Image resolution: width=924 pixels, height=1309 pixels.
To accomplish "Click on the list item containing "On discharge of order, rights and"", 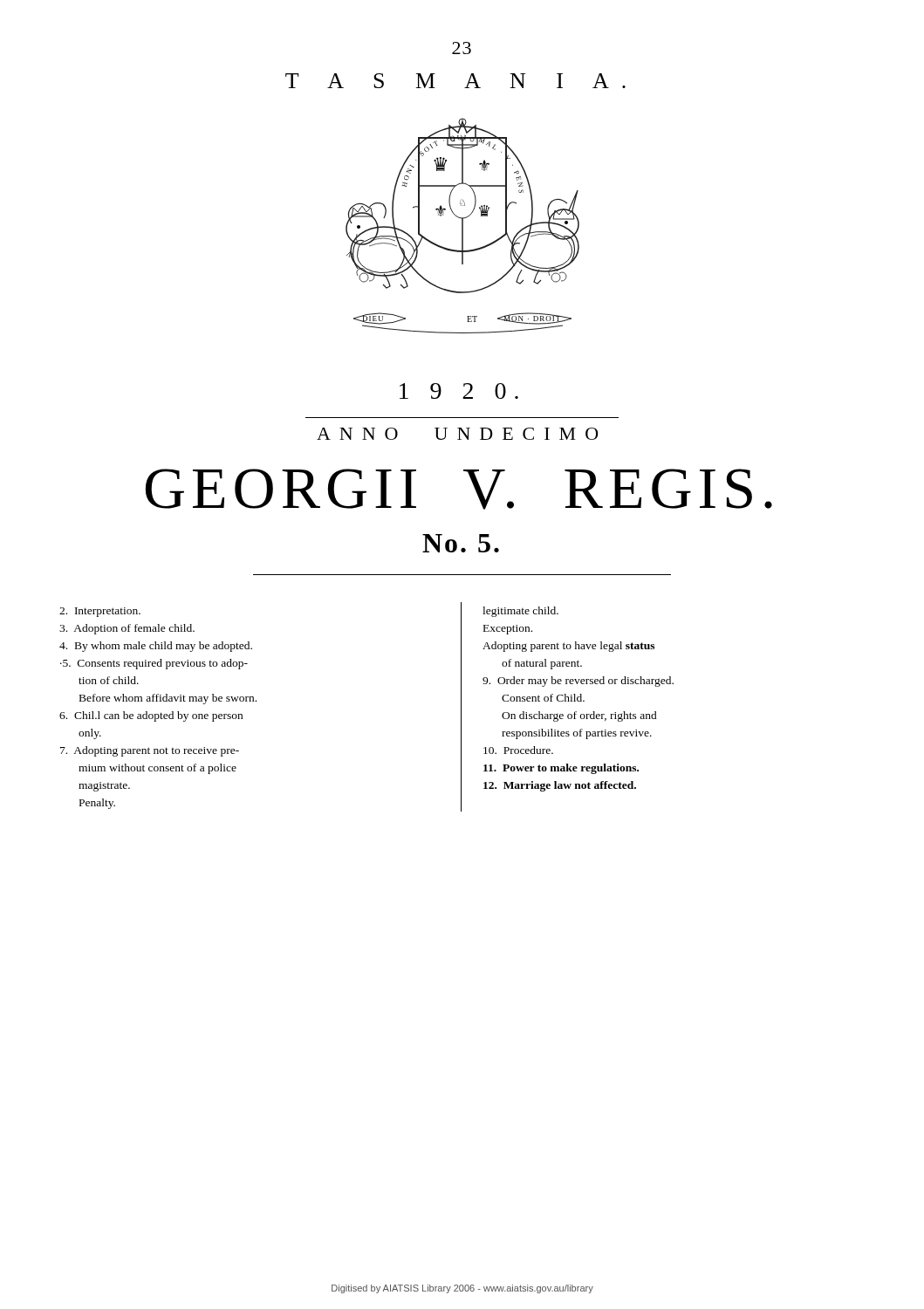I will coord(579,715).
